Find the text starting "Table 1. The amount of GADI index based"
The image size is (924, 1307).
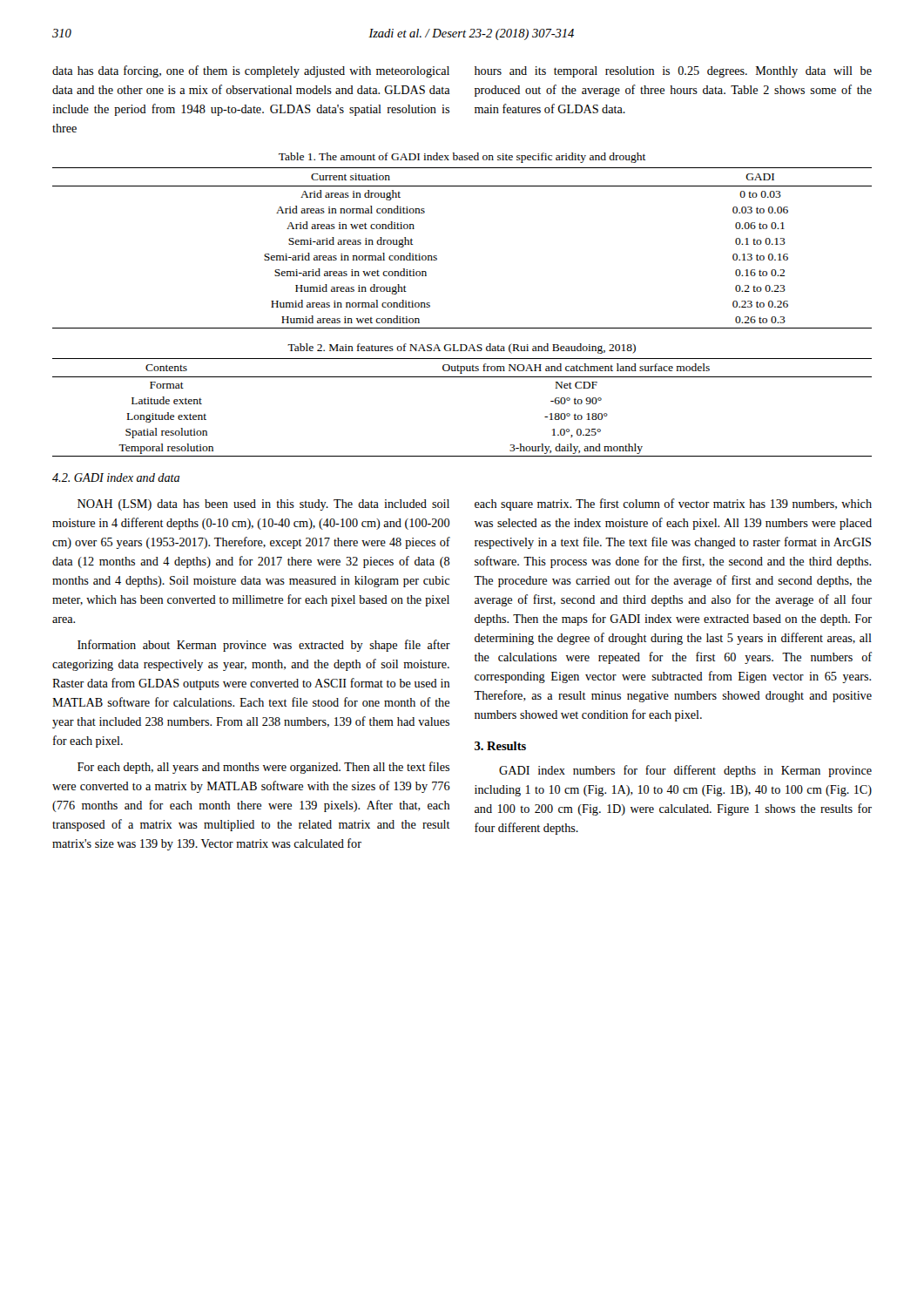(462, 156)
